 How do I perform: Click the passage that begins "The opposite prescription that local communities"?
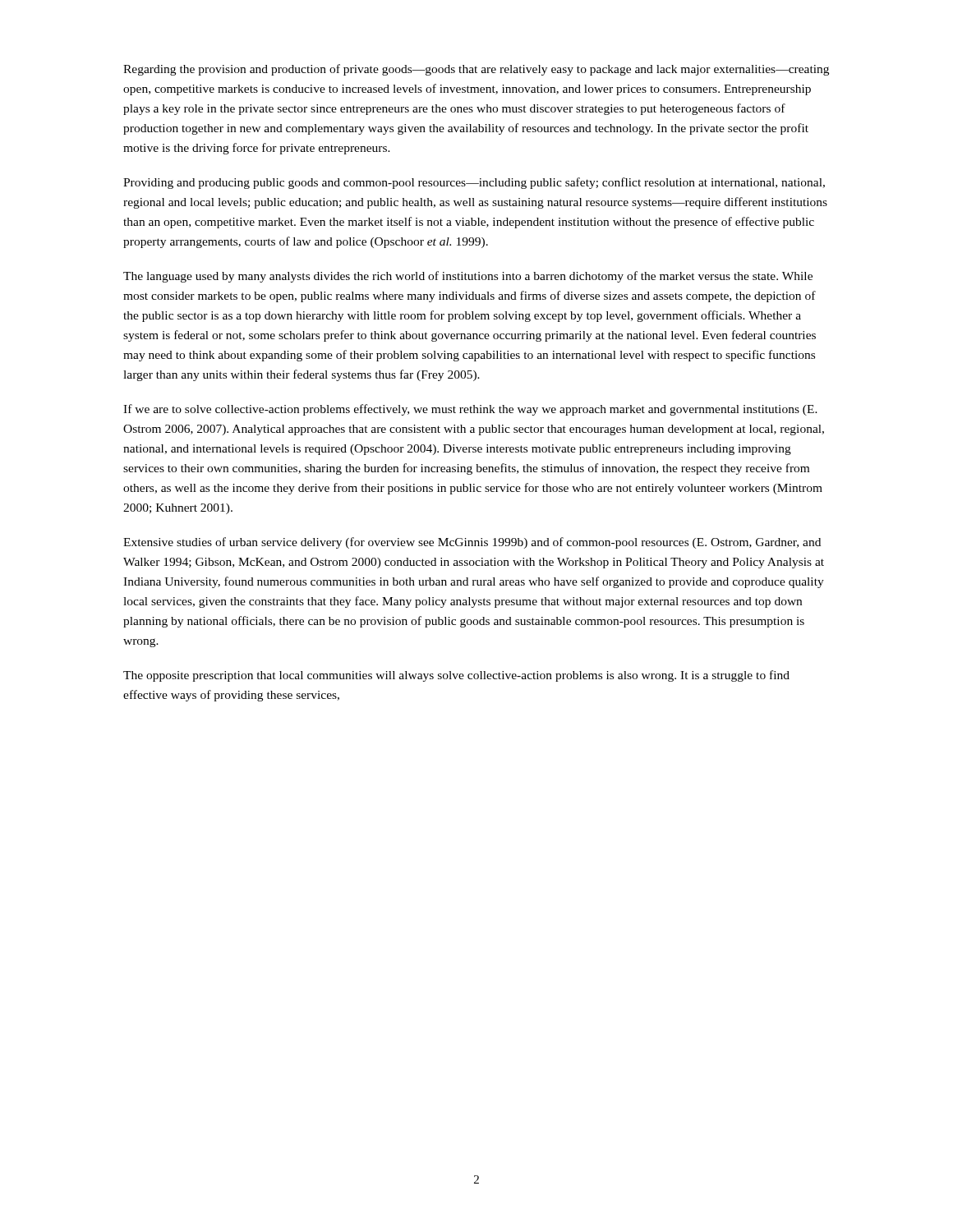click(456, 685)
